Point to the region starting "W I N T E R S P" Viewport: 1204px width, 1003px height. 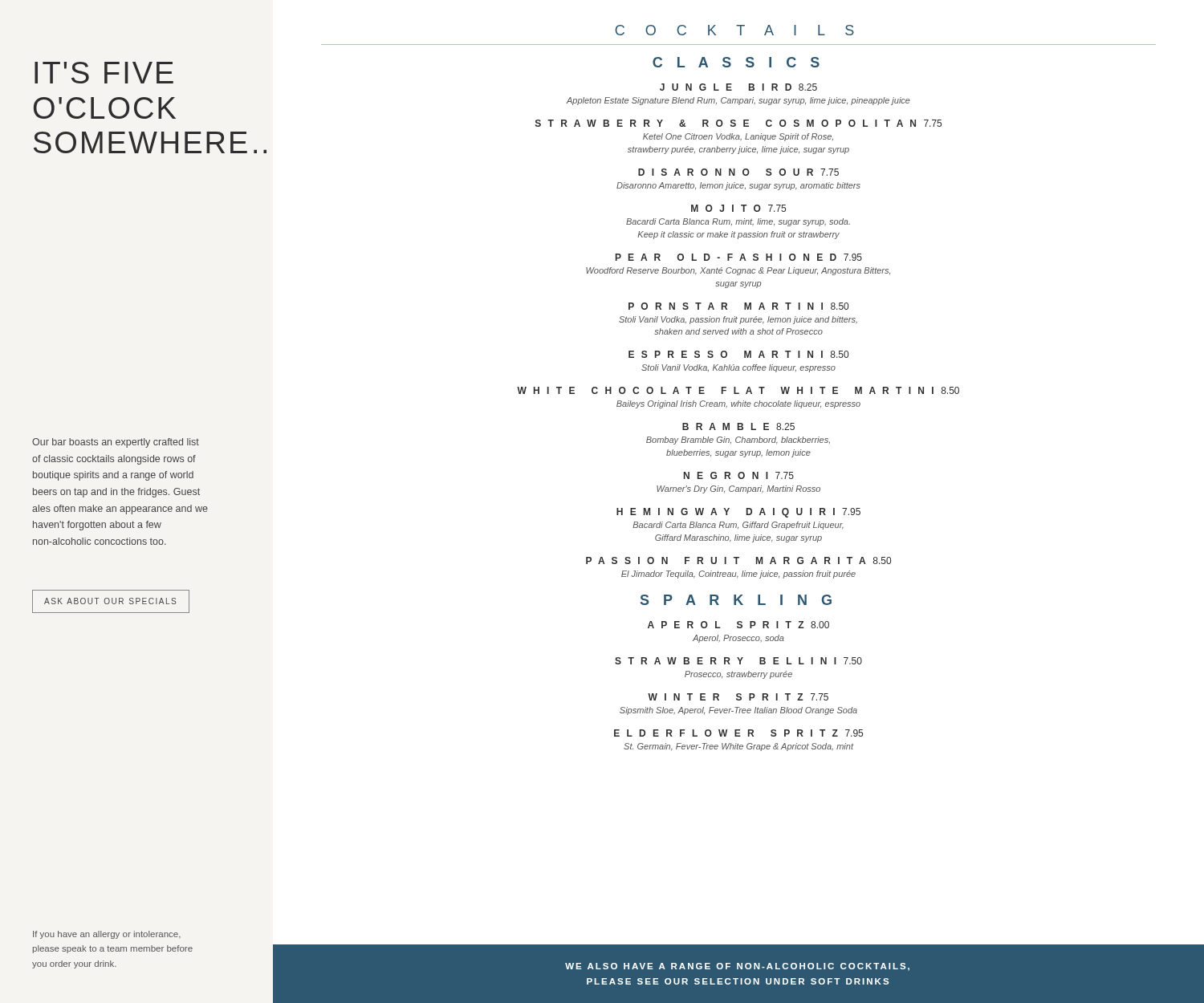[x=738, y=703]
